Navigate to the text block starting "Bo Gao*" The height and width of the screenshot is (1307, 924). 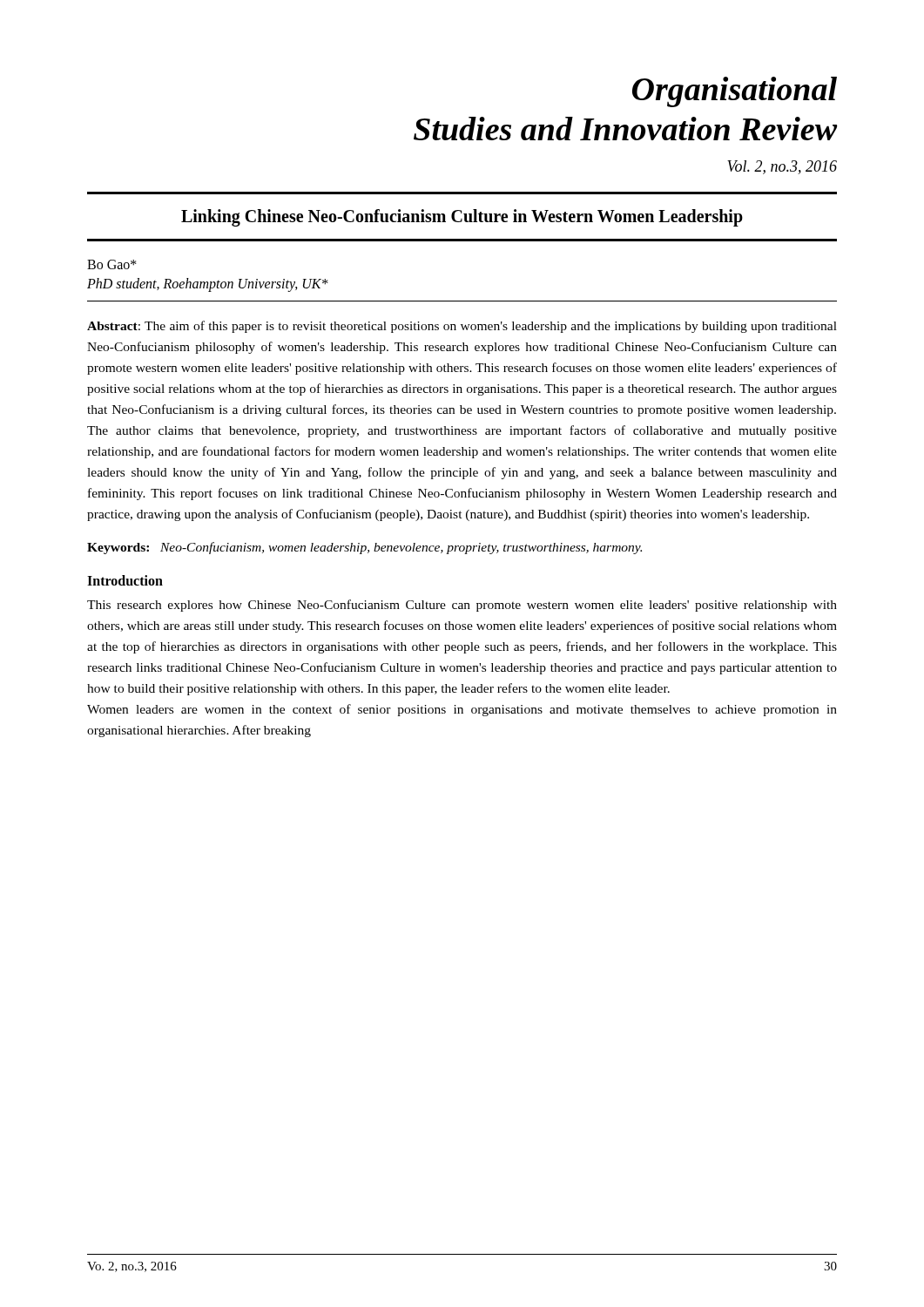(112, 265)
